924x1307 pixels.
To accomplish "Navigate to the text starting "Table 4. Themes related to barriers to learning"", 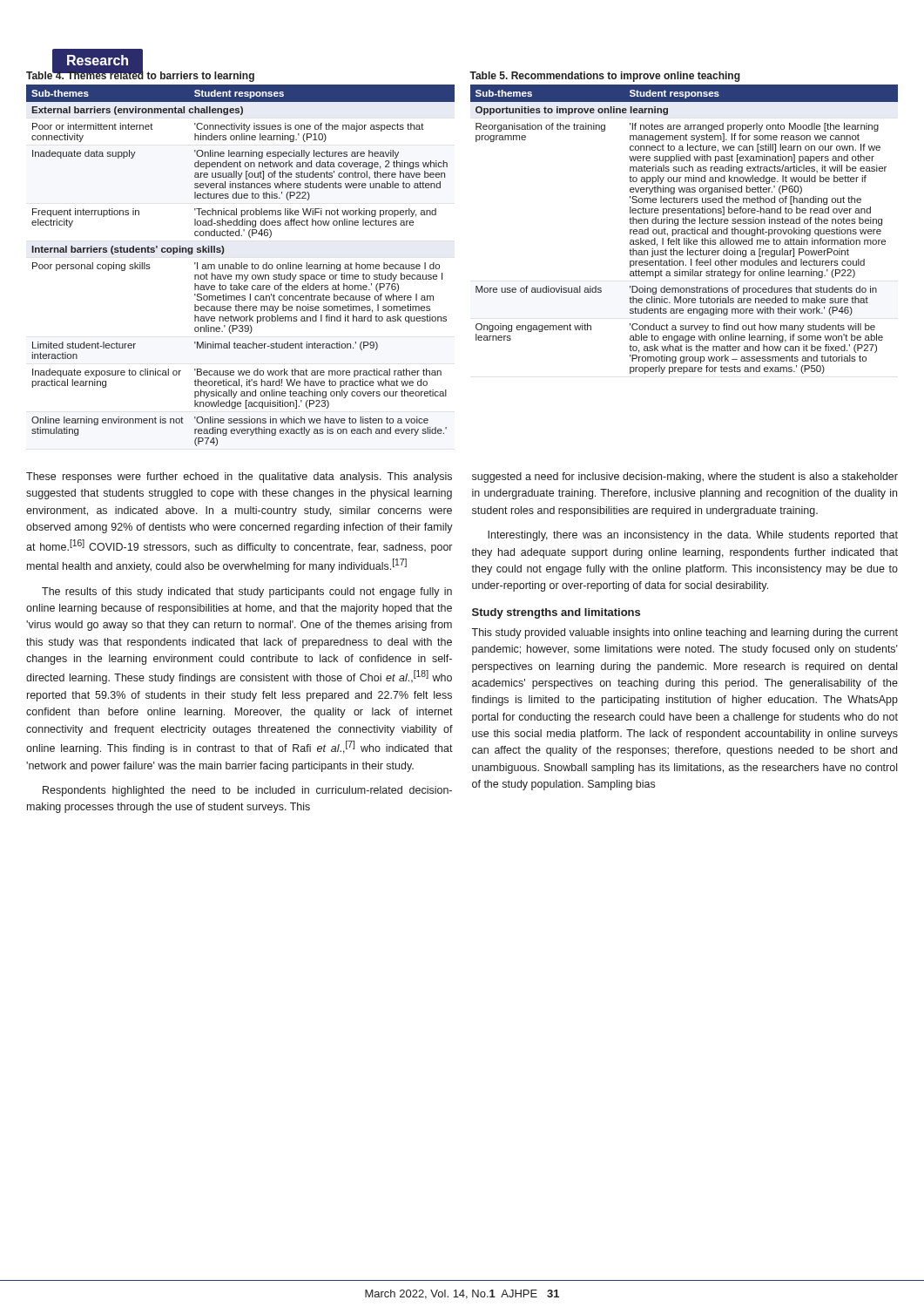I will (140, 76).
